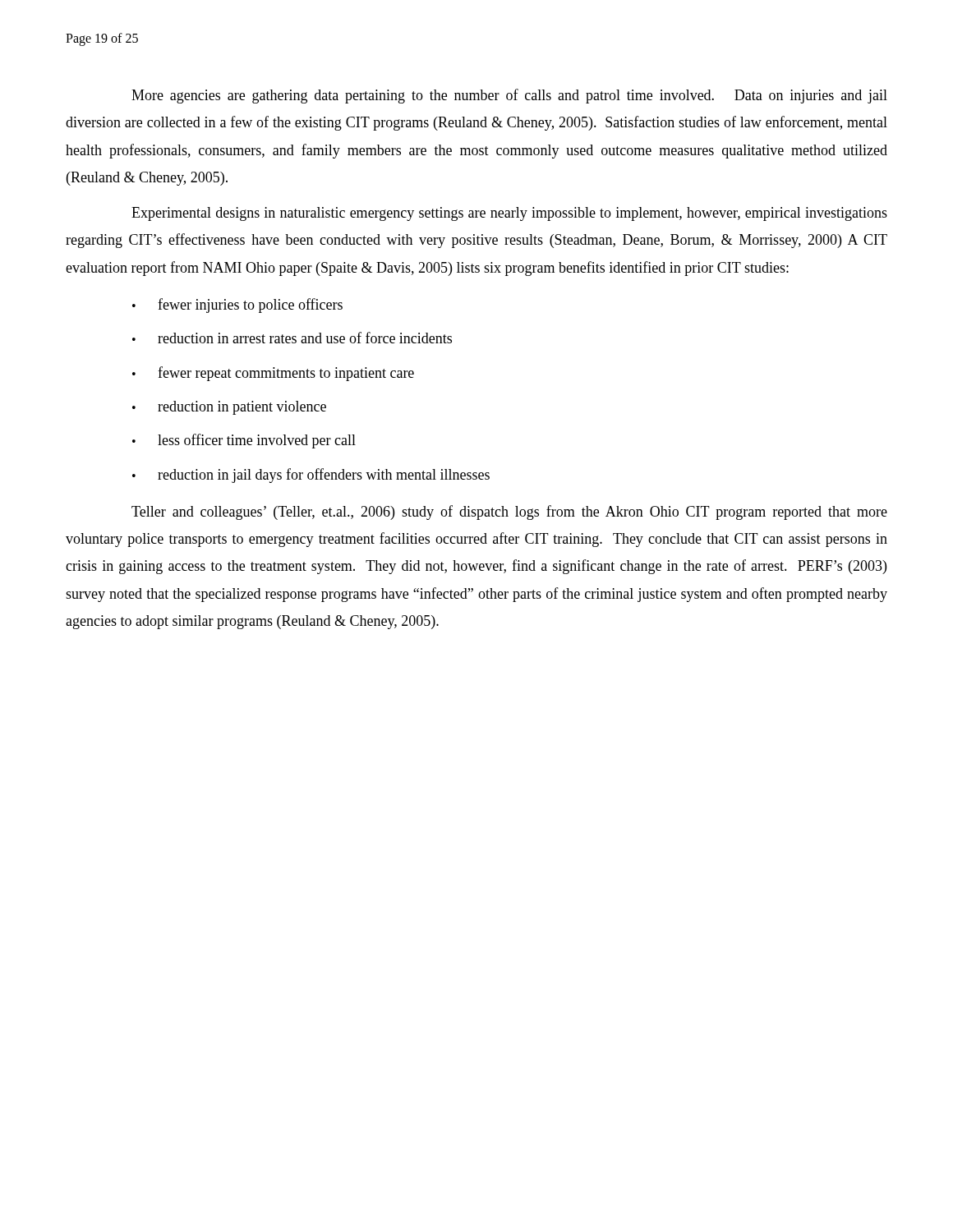Image resolution: width=953 pixels, height=1232 pixels.
Task: Find the element starting "• fewer injuries to police officers"
Action: (x=237, y=306)
